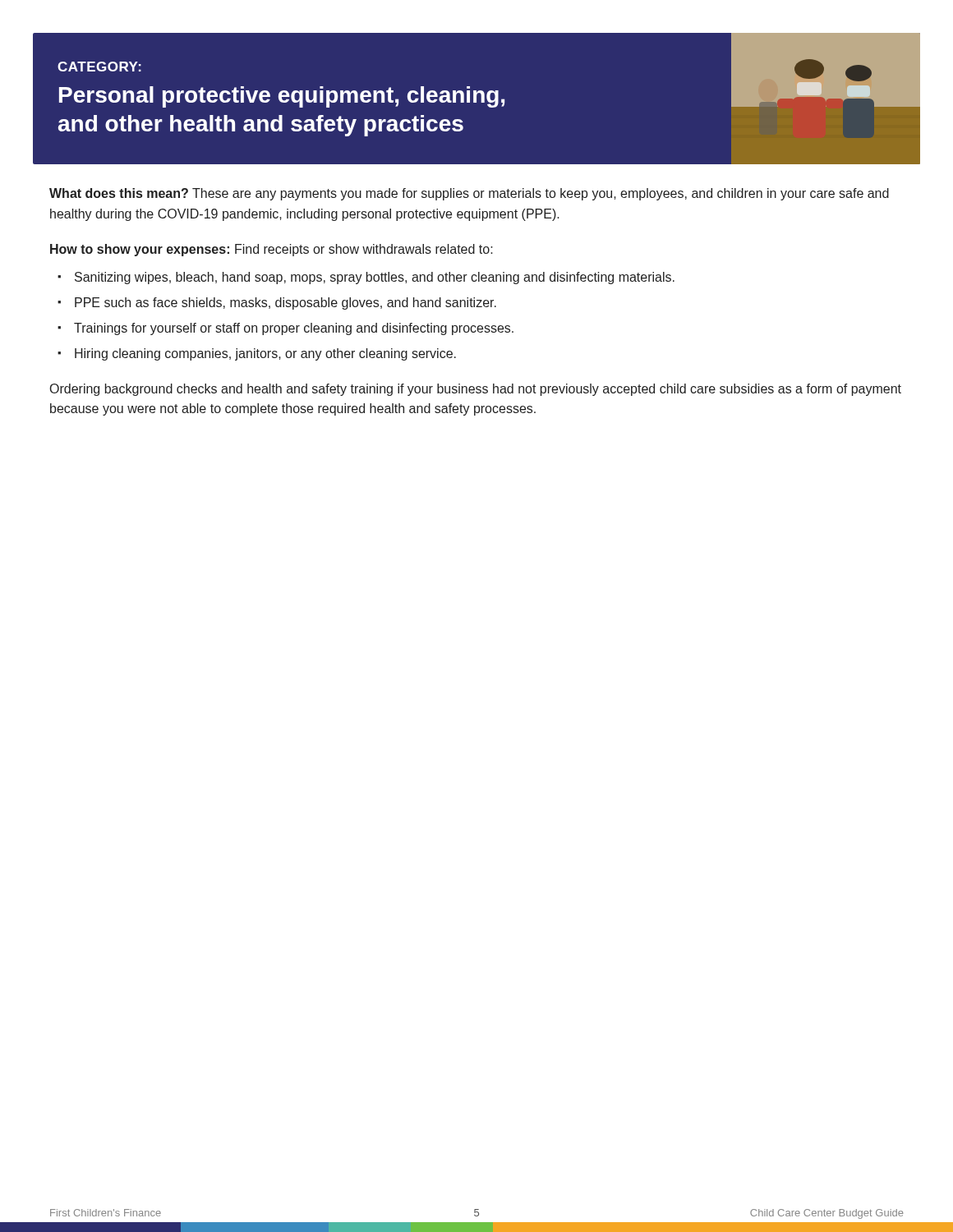Image resolution: width=953 pixels, height=1232 pixels.
Task: Find the list item containing "Trainings for yourself"
Action: 294,328
